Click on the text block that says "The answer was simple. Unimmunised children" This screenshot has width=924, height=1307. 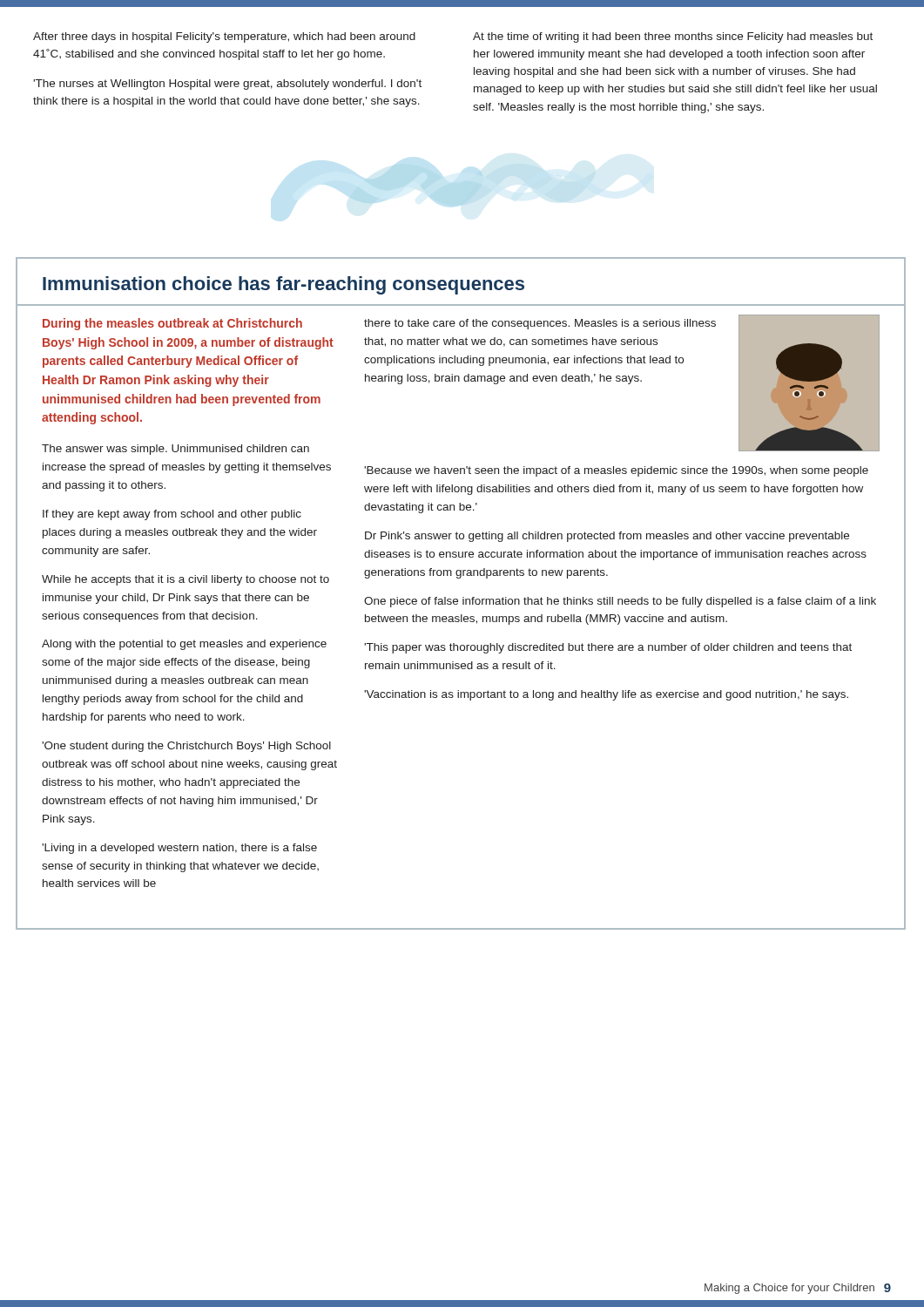[190, 468]
